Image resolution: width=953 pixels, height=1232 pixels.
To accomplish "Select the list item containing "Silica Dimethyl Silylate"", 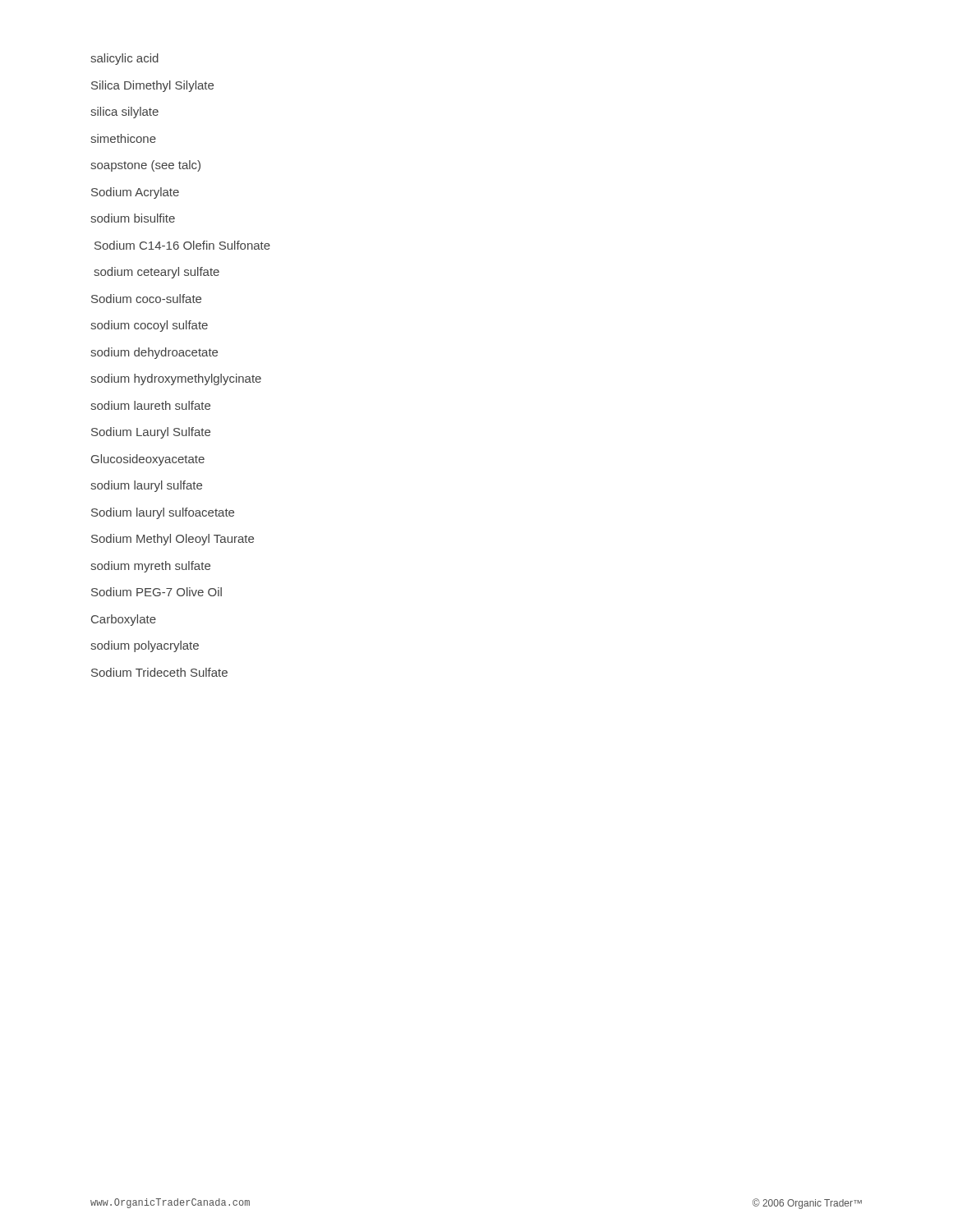I will pyautogui.click(x=152, y=85).
